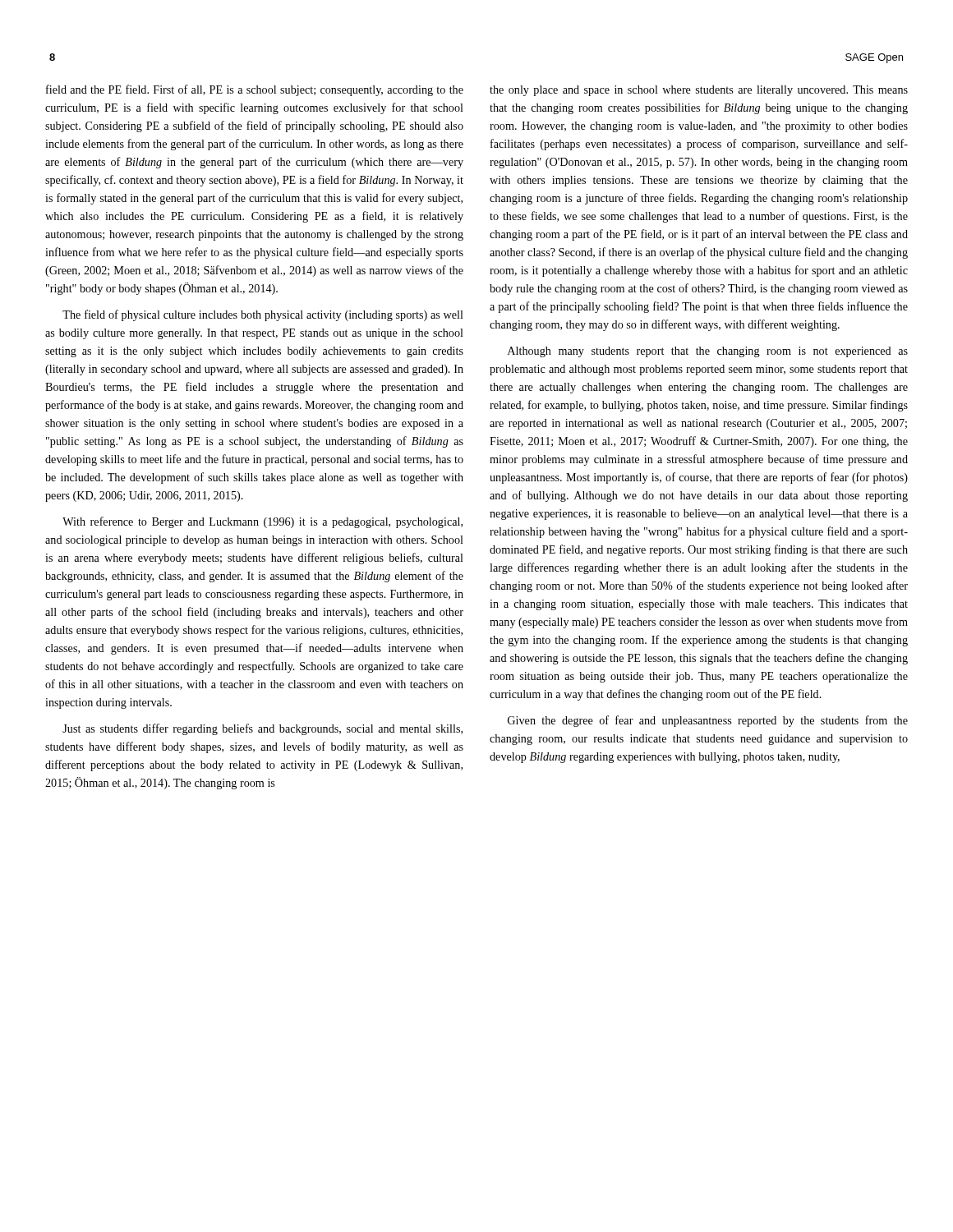Point to the element starting "the only place and space in"
Viewport: 953px width, 1232px height.
699,207
